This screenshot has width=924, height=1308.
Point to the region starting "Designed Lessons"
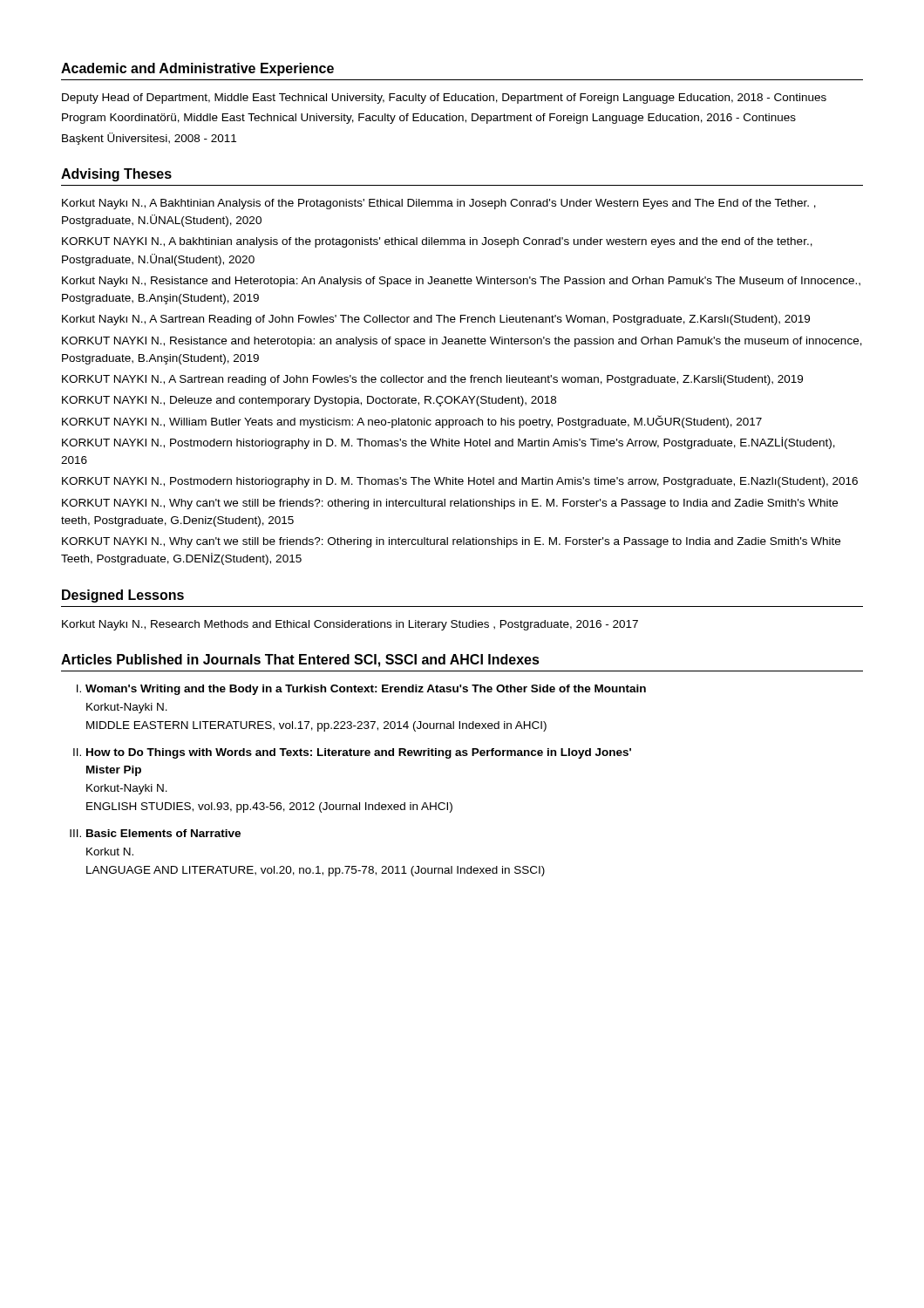pos(462,597)
